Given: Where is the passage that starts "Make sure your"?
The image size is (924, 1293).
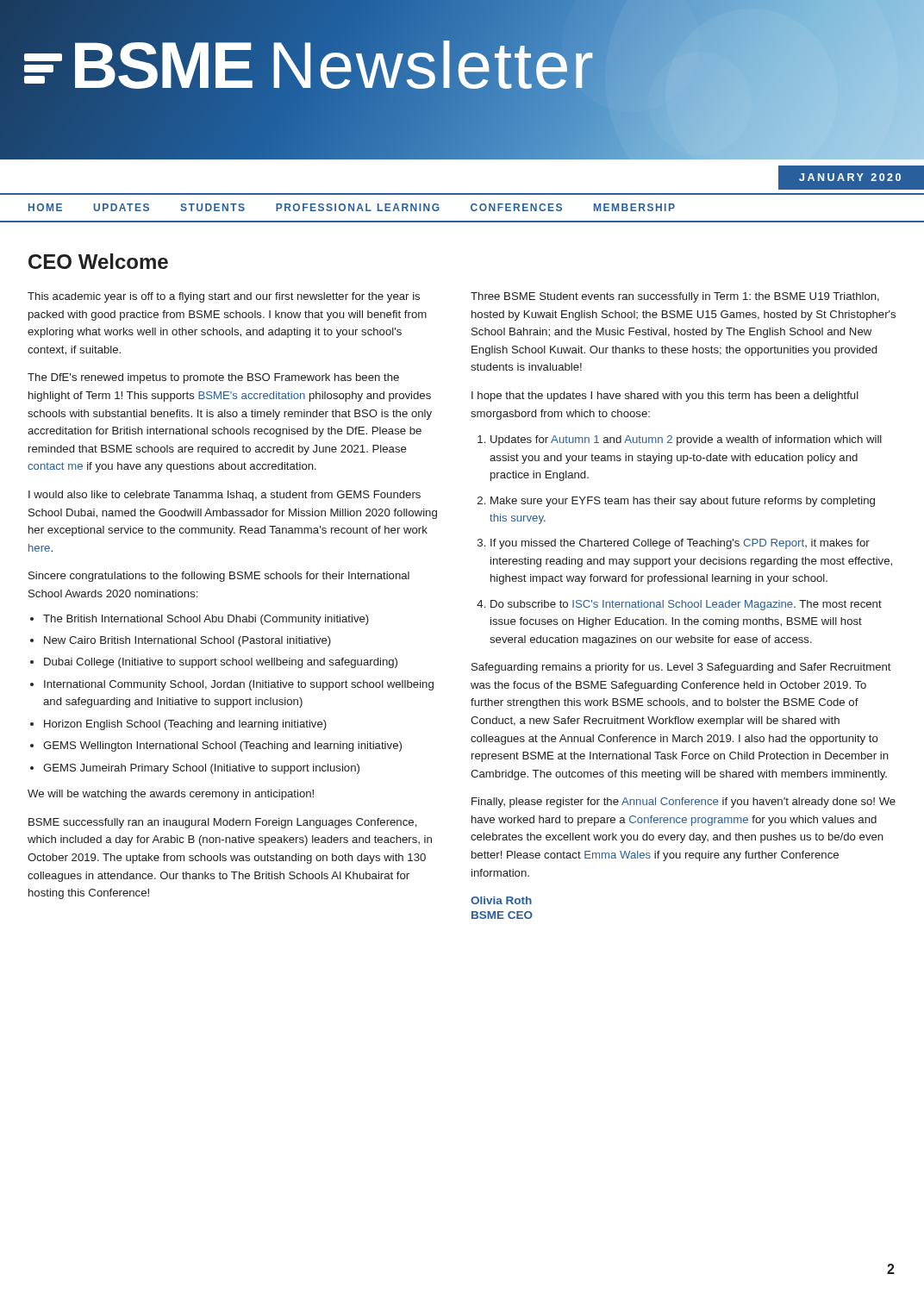Looking at the screenshot, I should pyautogui.click(x=683, y=509).
